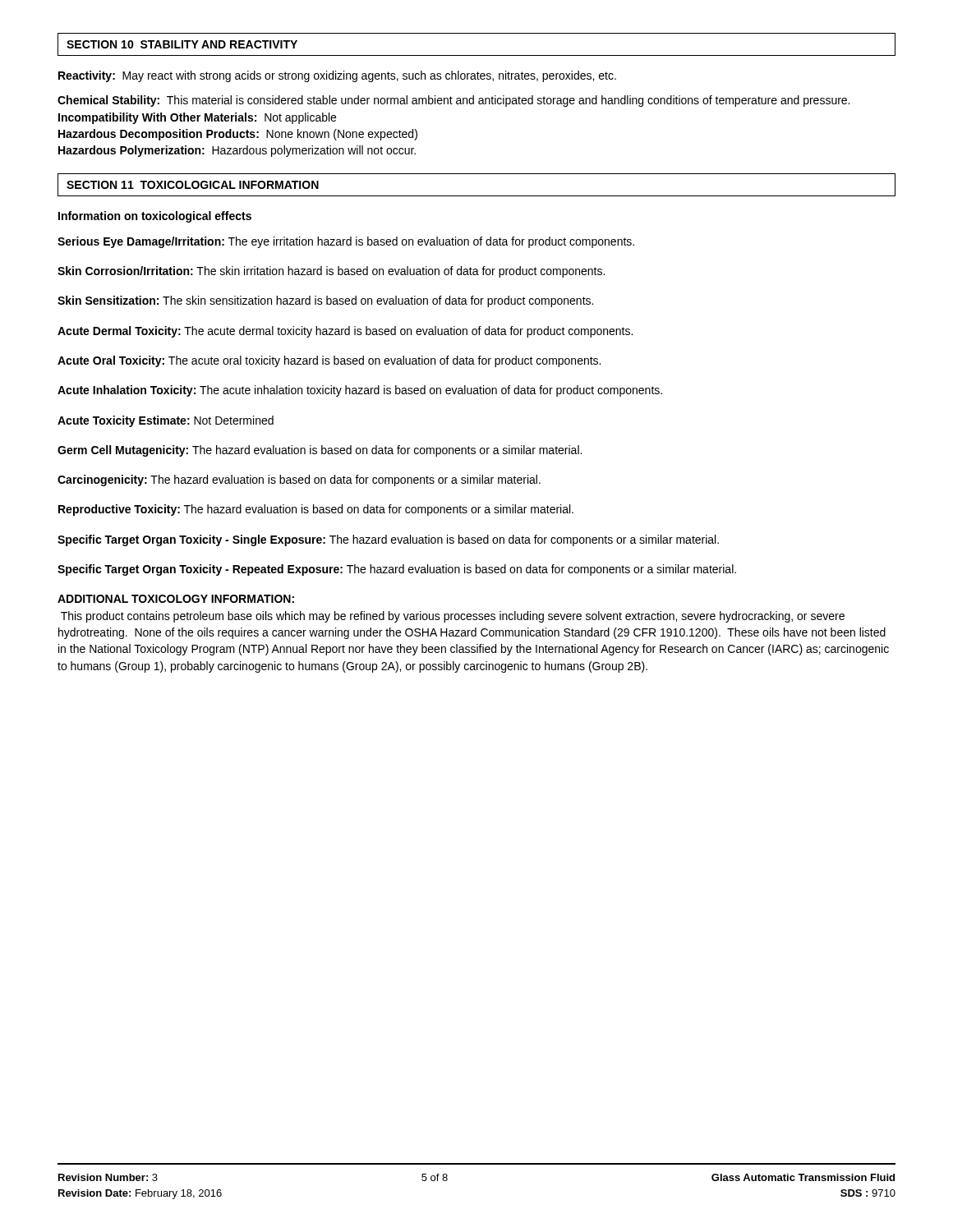
Task: Click on the text block starting "Acute Dermal Toxicity: The acute"
Action: coord(346,331)
